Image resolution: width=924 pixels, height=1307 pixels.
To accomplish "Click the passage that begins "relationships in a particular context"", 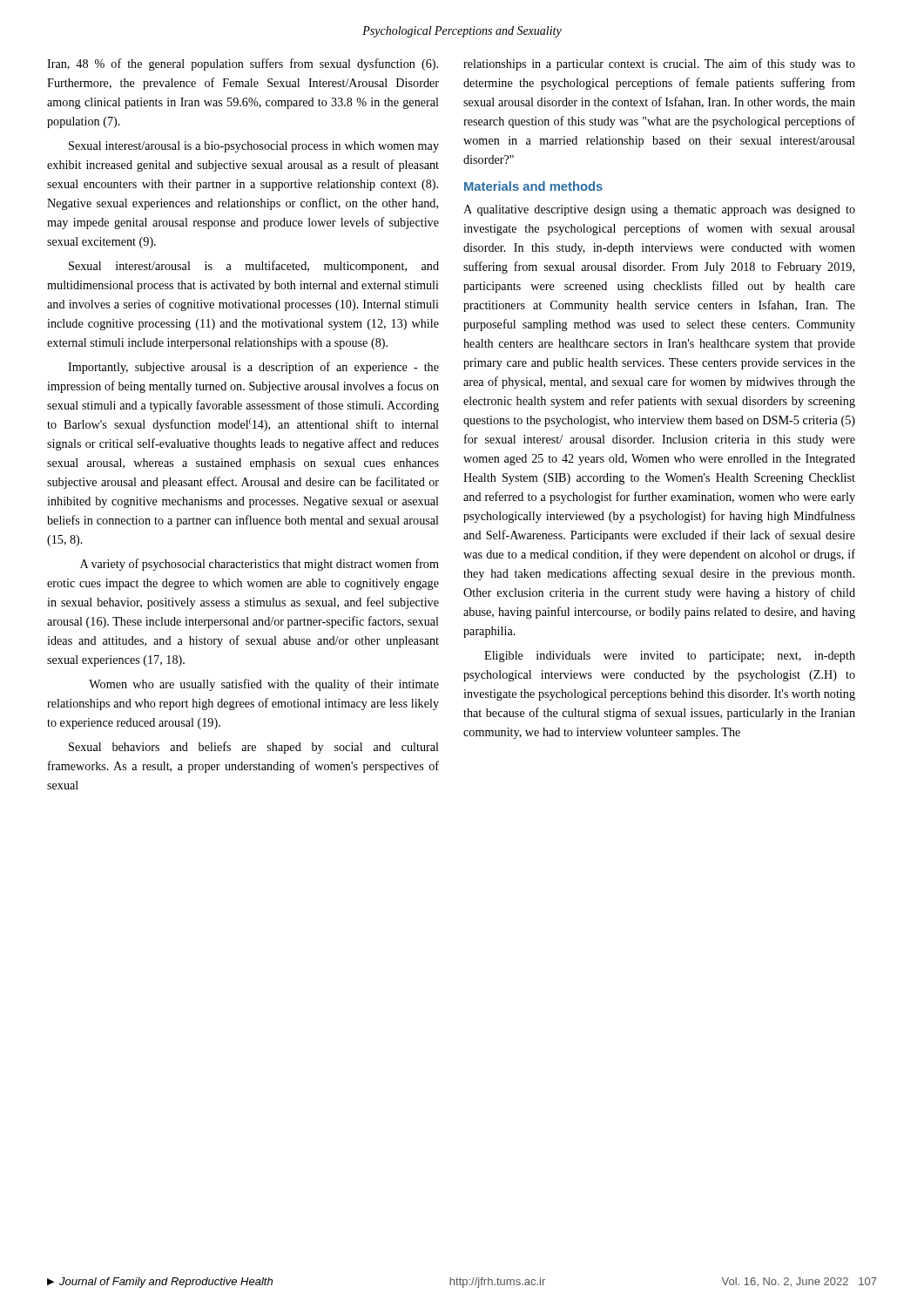I will click(659, 111).
